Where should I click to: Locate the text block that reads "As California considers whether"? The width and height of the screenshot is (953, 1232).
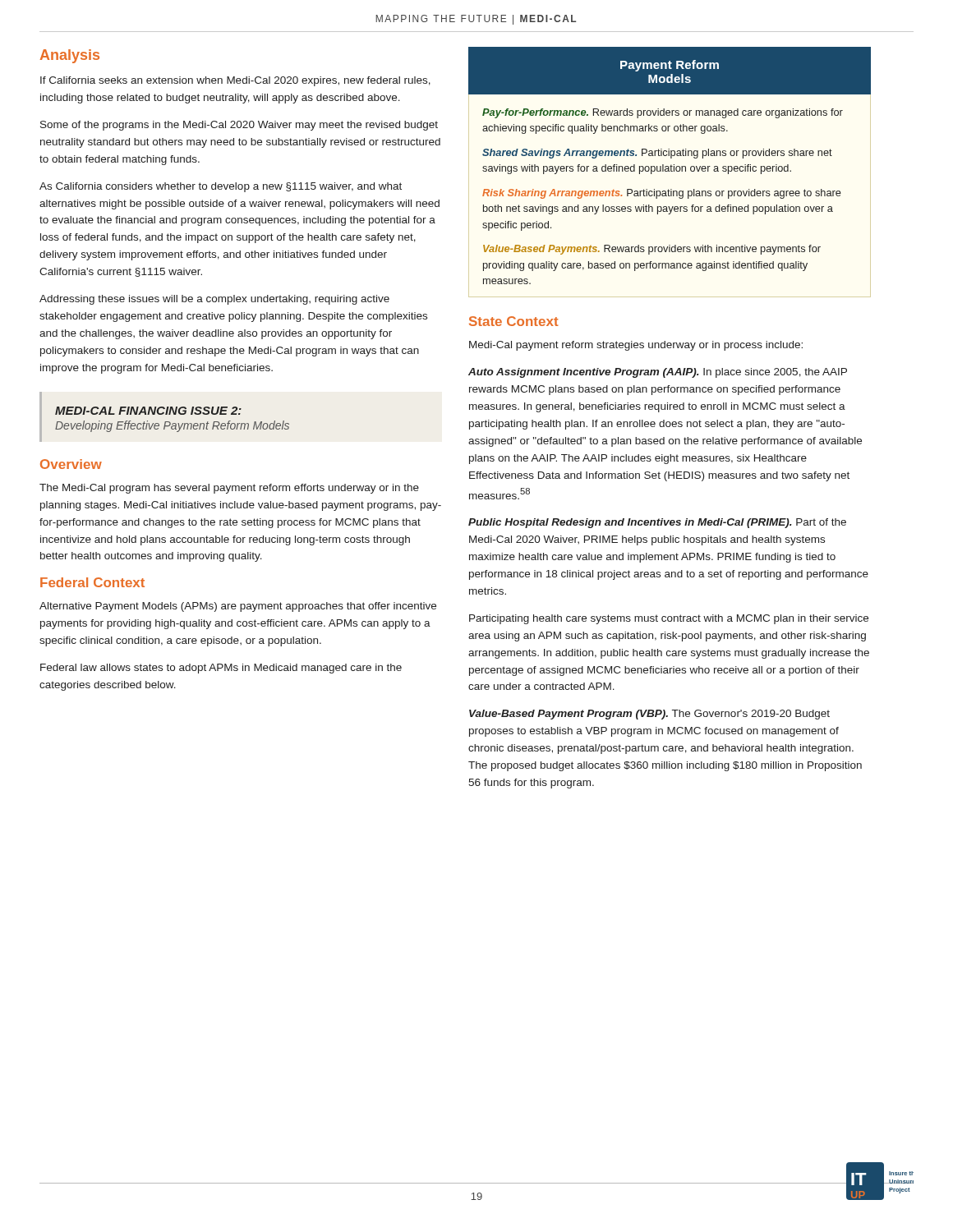[x=240, y=229]
